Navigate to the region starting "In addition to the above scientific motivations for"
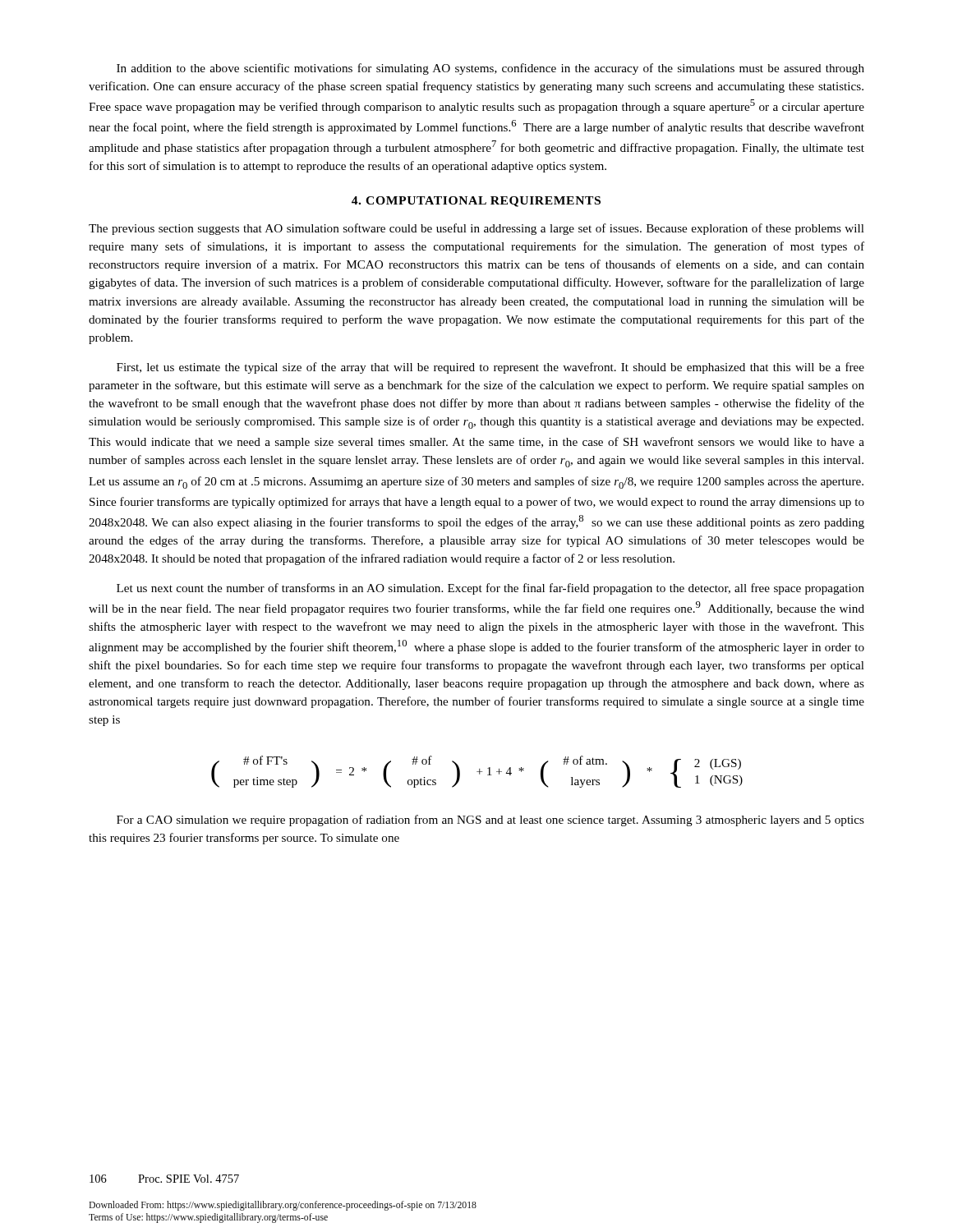Screen dimensions: 1232x953 pyautogui.click(x=476, y=117)
